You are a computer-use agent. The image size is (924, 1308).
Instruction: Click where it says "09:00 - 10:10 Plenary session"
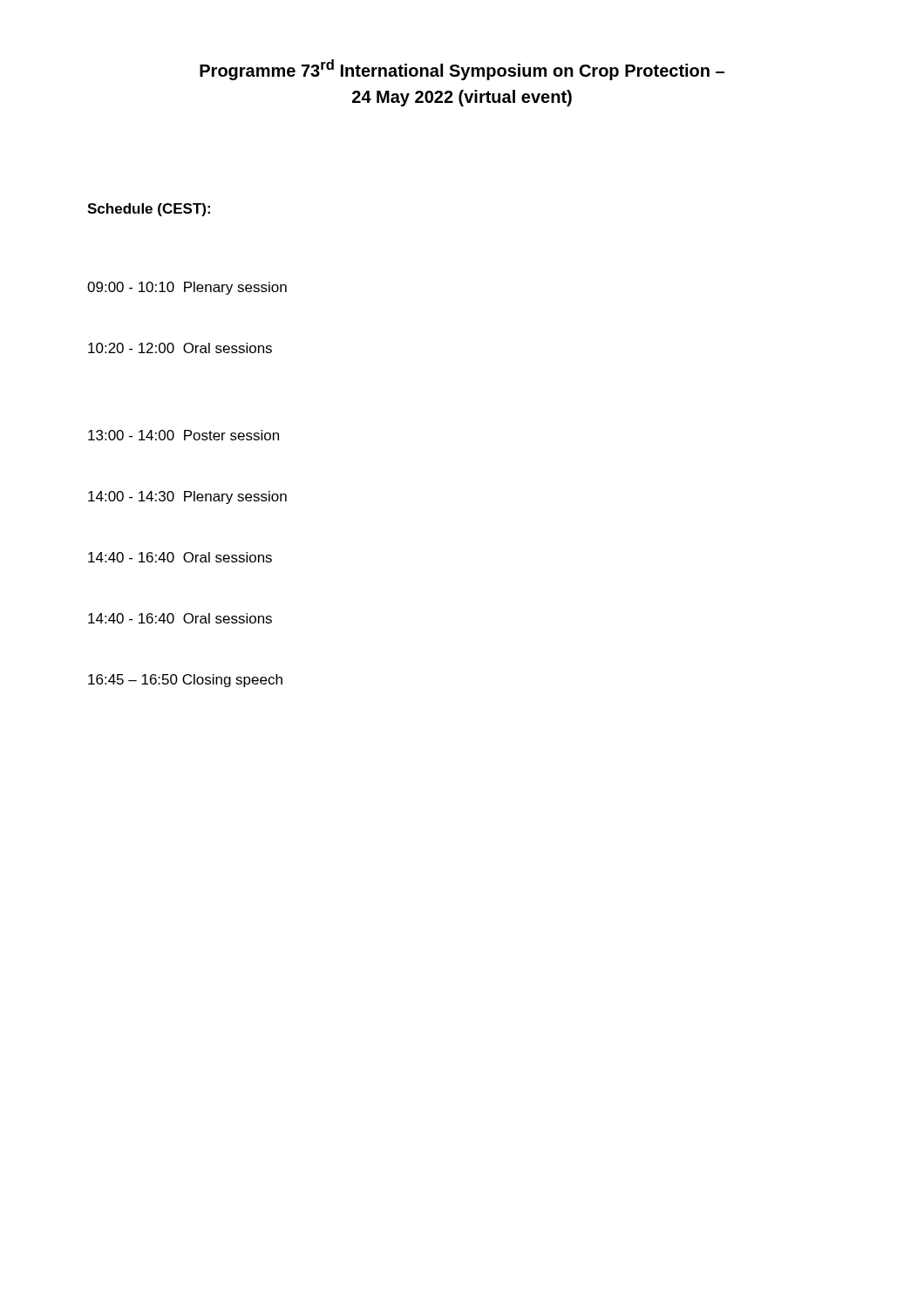(187, 287)
